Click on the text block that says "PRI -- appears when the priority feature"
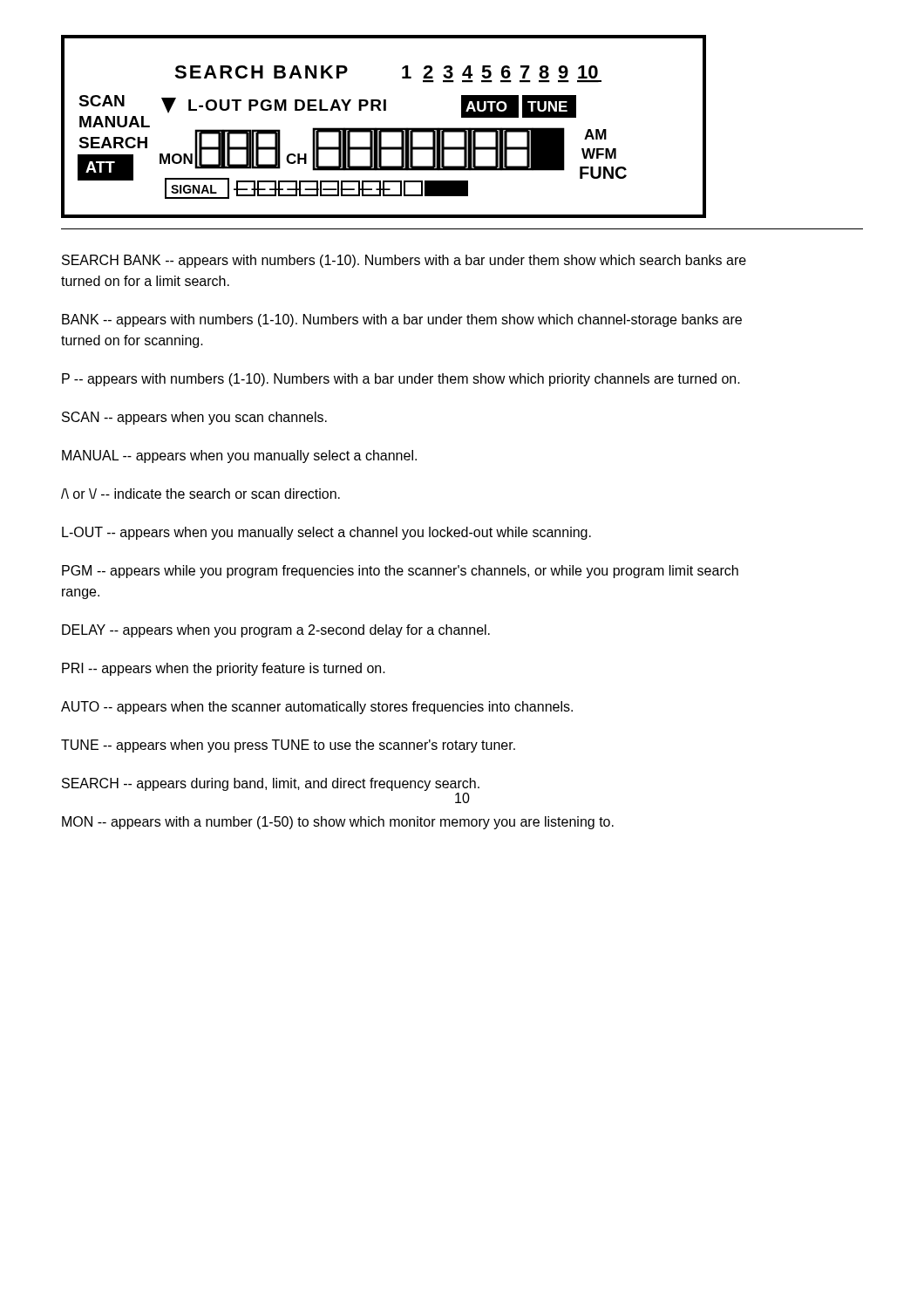Screen dimensions: 1308x924 pyautogui.click(x=223, y=668)
